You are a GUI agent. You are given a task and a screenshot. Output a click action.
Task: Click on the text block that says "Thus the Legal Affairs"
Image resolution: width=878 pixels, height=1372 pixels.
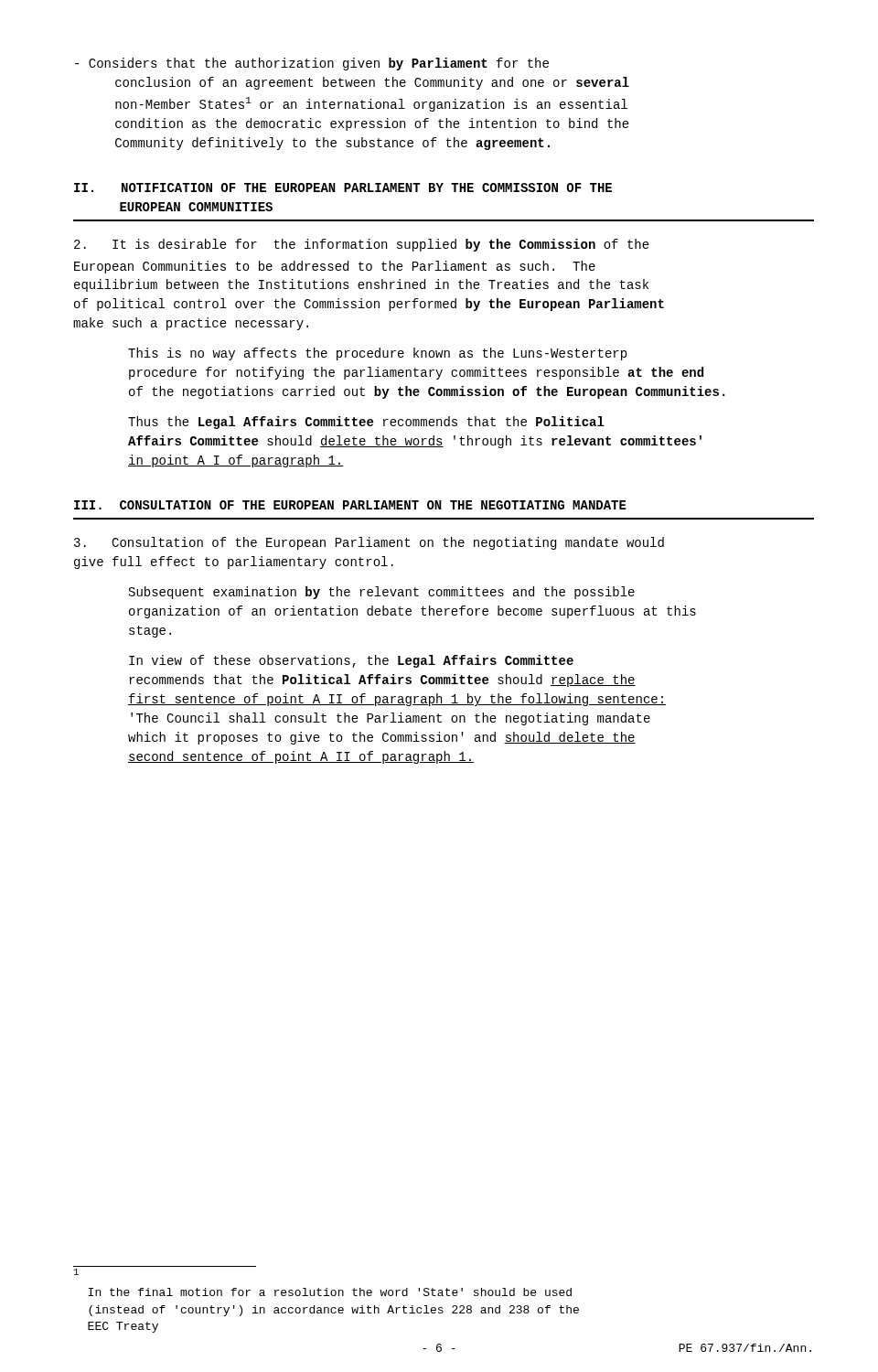pyautogui.click(x=416, y=442)
